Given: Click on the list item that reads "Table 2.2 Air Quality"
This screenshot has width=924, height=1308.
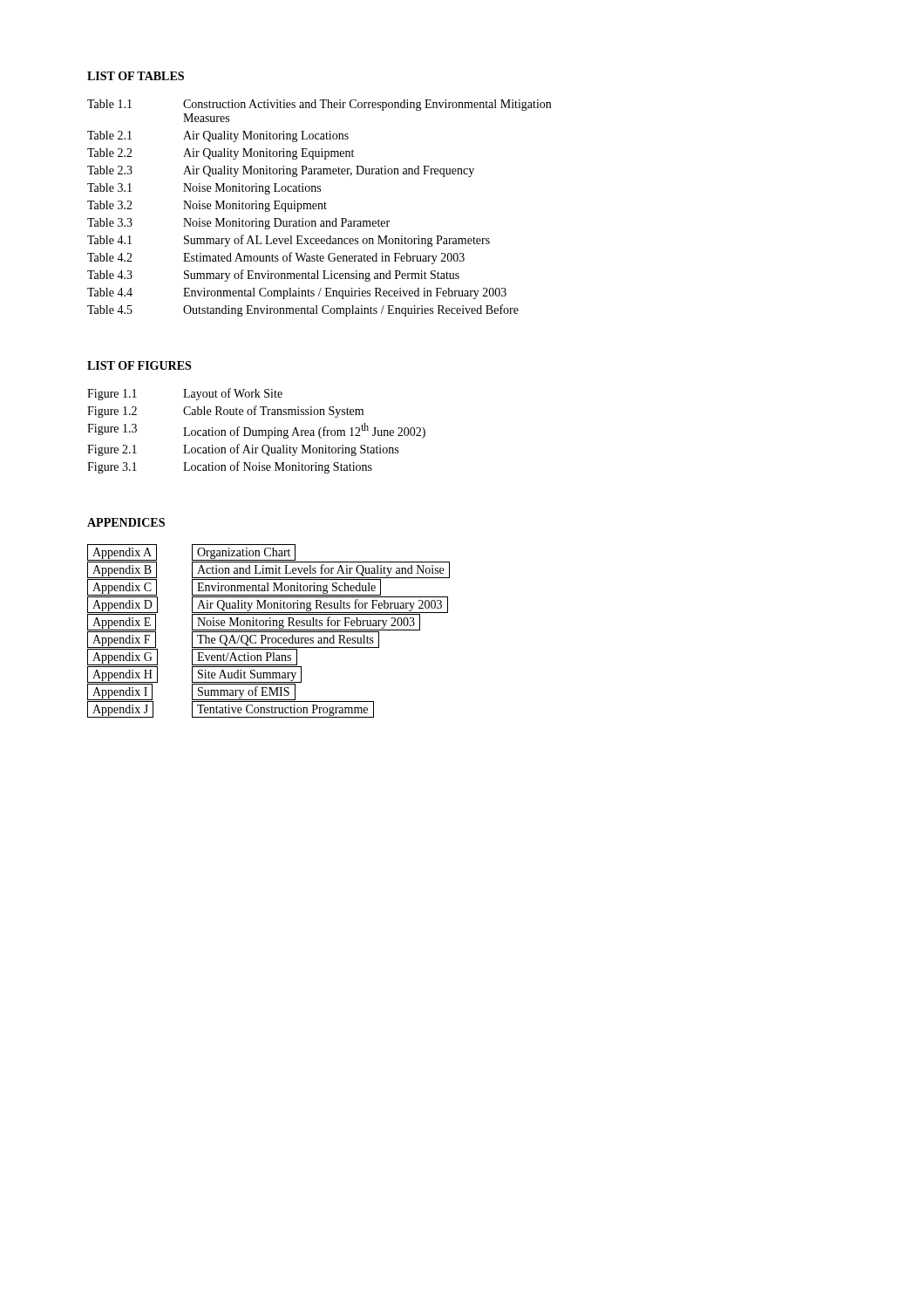Looking at the screenshot, I should (221, 154).
